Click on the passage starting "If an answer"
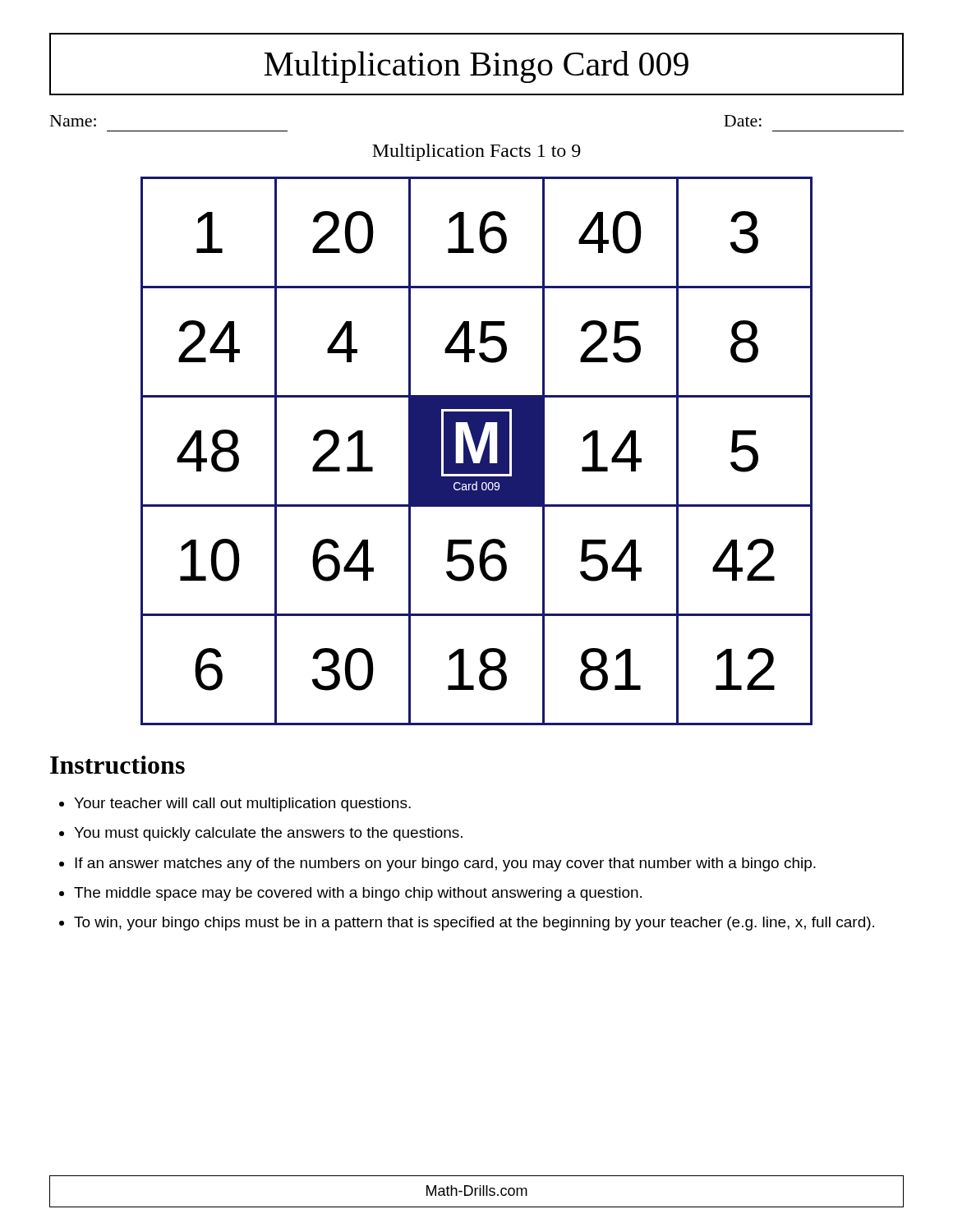 [445, 863]
